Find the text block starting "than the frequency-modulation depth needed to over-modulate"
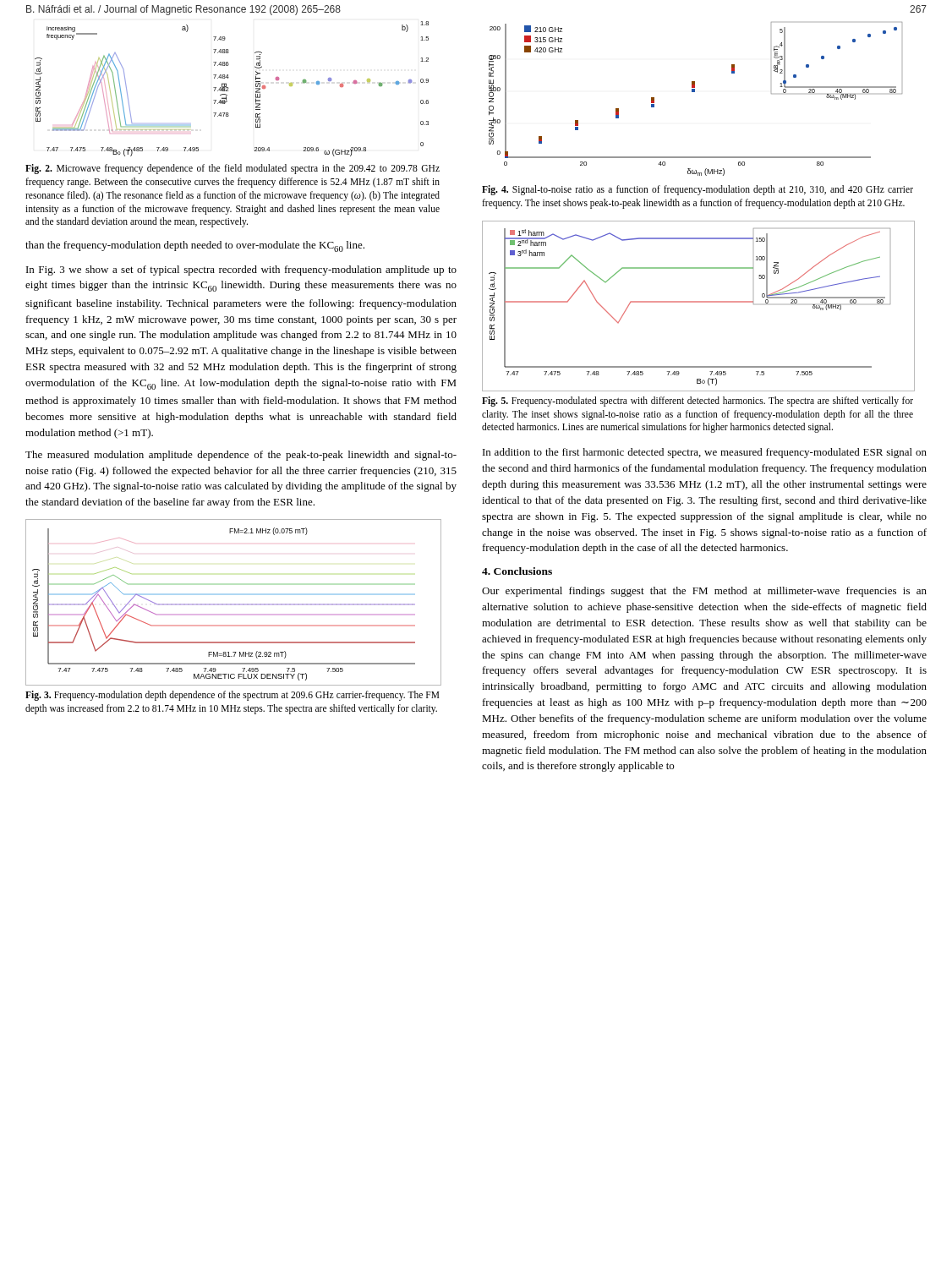The width and height of the screenshot is (952, 1268). click(x=195, y=246)
